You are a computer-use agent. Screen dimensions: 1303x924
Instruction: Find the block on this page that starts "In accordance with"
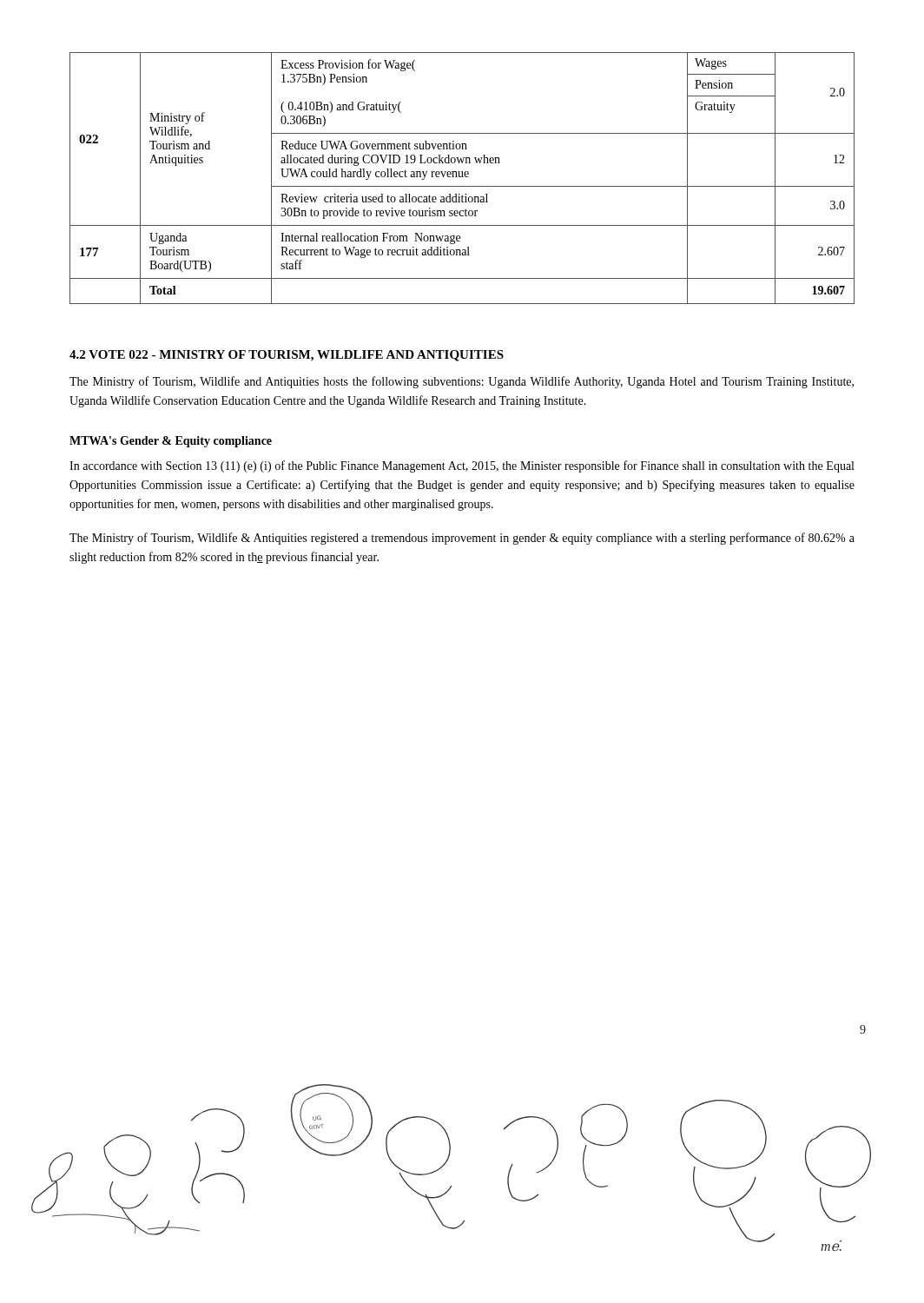pyautogui.click(x=462, y=485)
